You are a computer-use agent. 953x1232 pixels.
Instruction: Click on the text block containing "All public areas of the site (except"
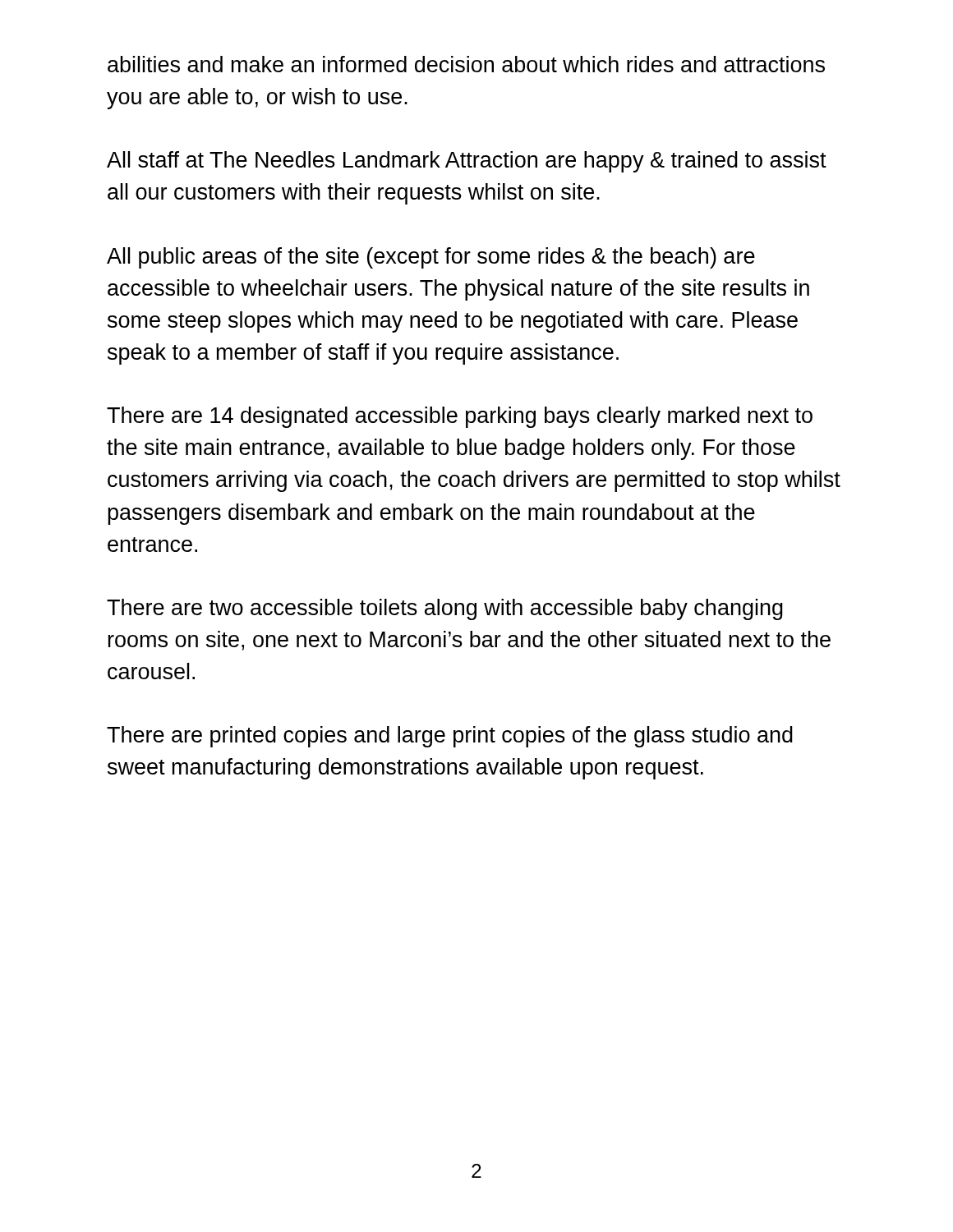click(x=459, y=304)
